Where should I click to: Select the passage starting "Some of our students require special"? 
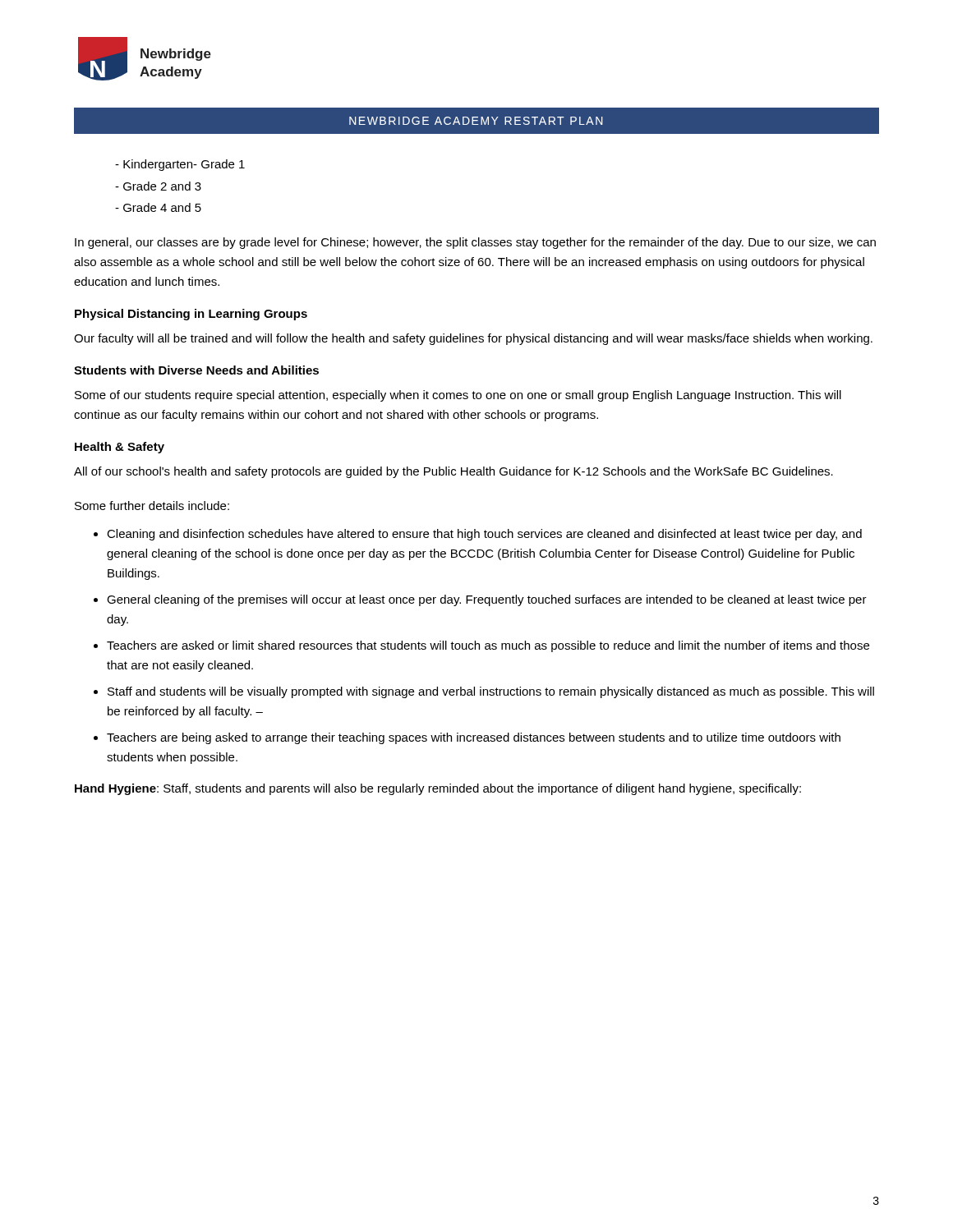[x=458, y=404]
